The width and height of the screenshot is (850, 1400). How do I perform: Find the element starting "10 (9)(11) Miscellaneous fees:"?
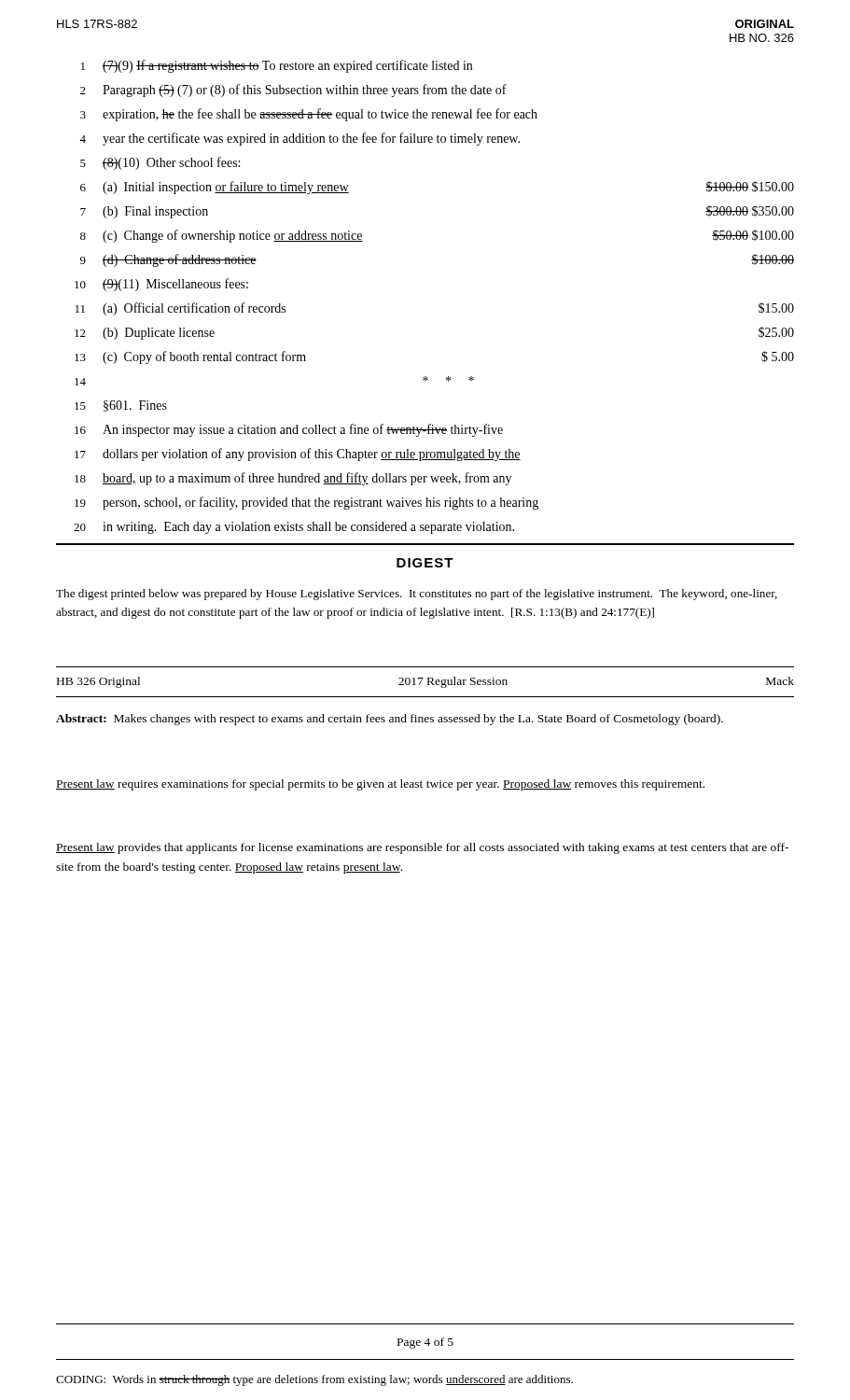(161, 285)
